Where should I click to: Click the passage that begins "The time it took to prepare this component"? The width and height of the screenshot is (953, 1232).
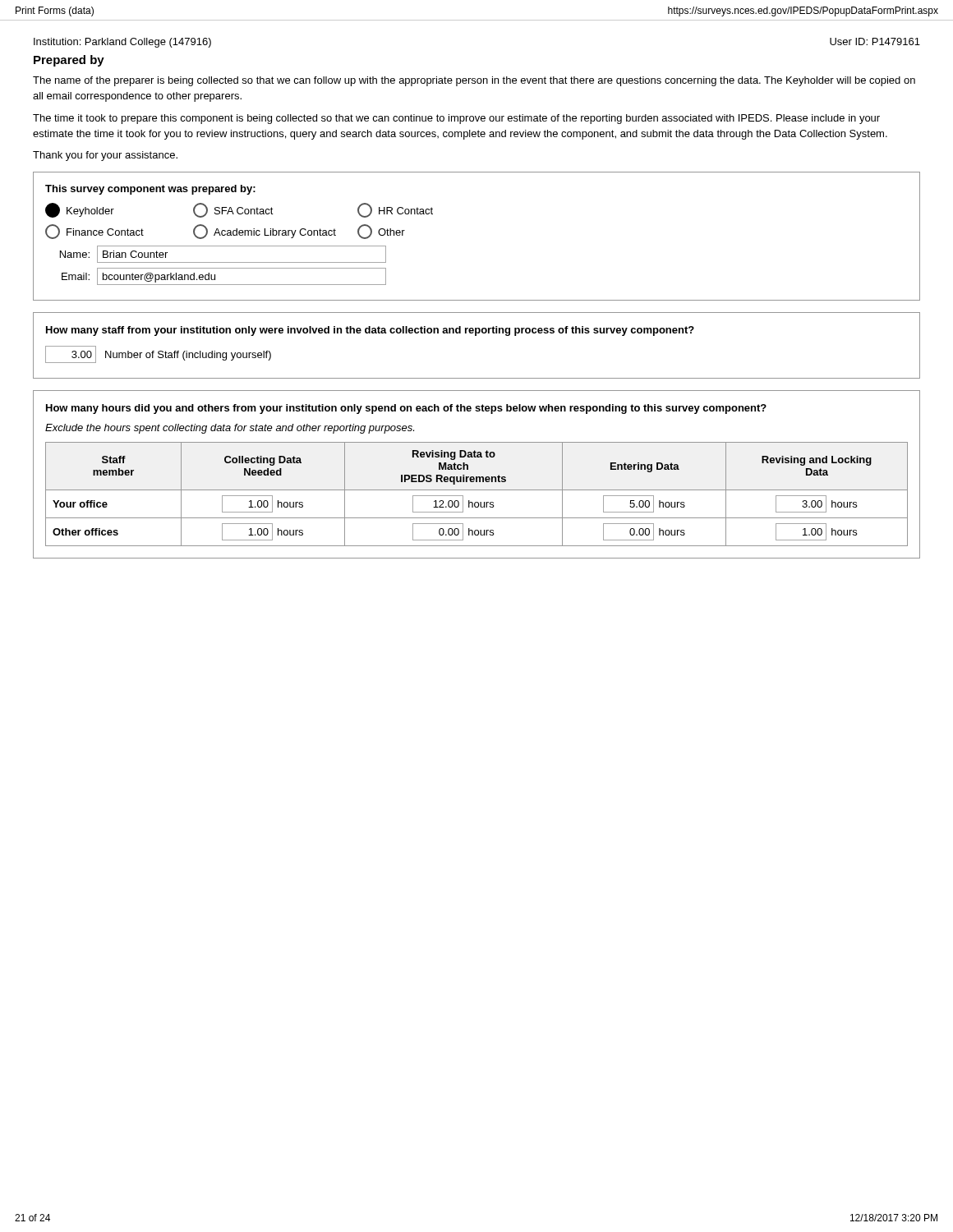(x=460, y=125)
